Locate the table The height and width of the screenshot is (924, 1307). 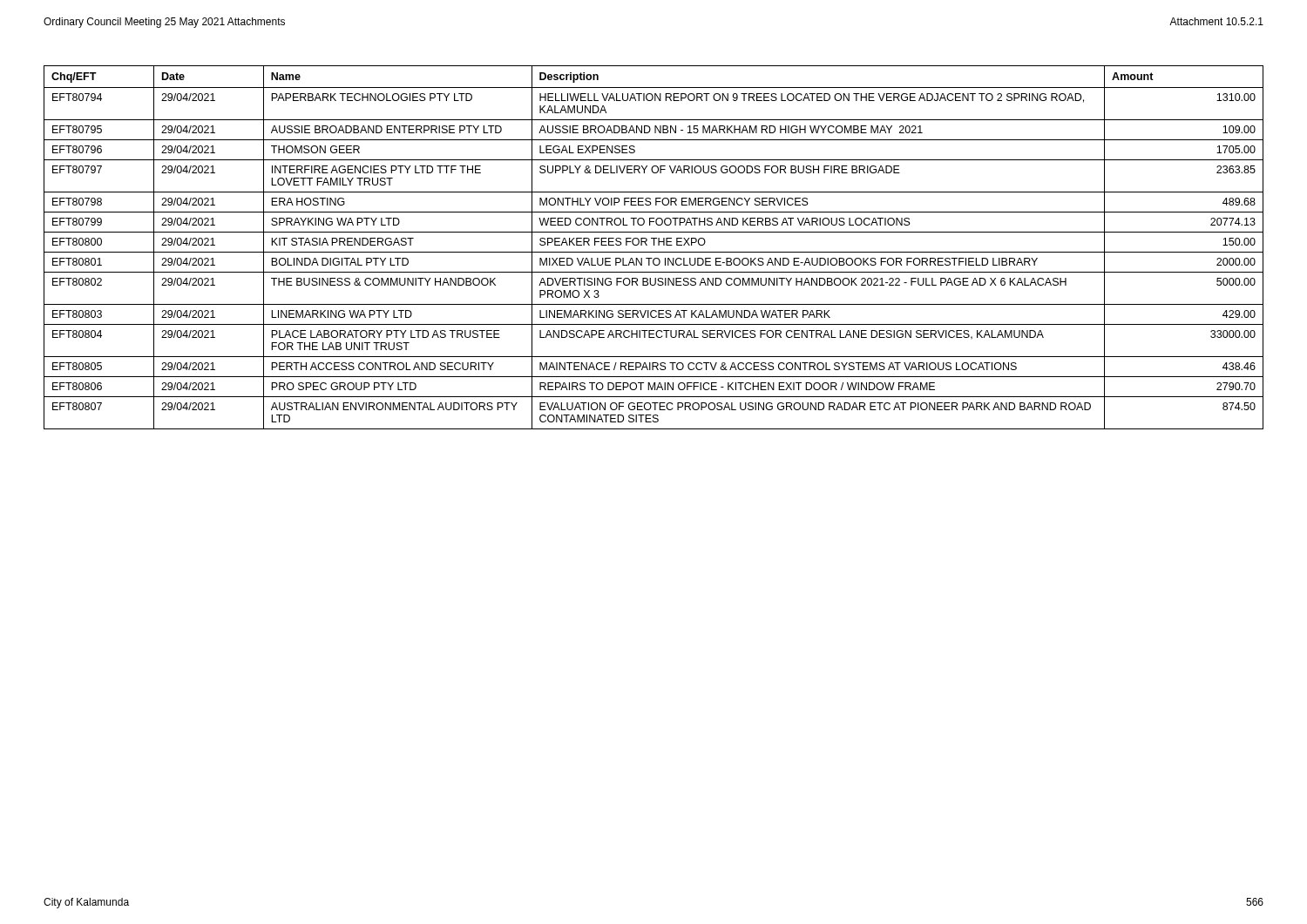point(654,247)
